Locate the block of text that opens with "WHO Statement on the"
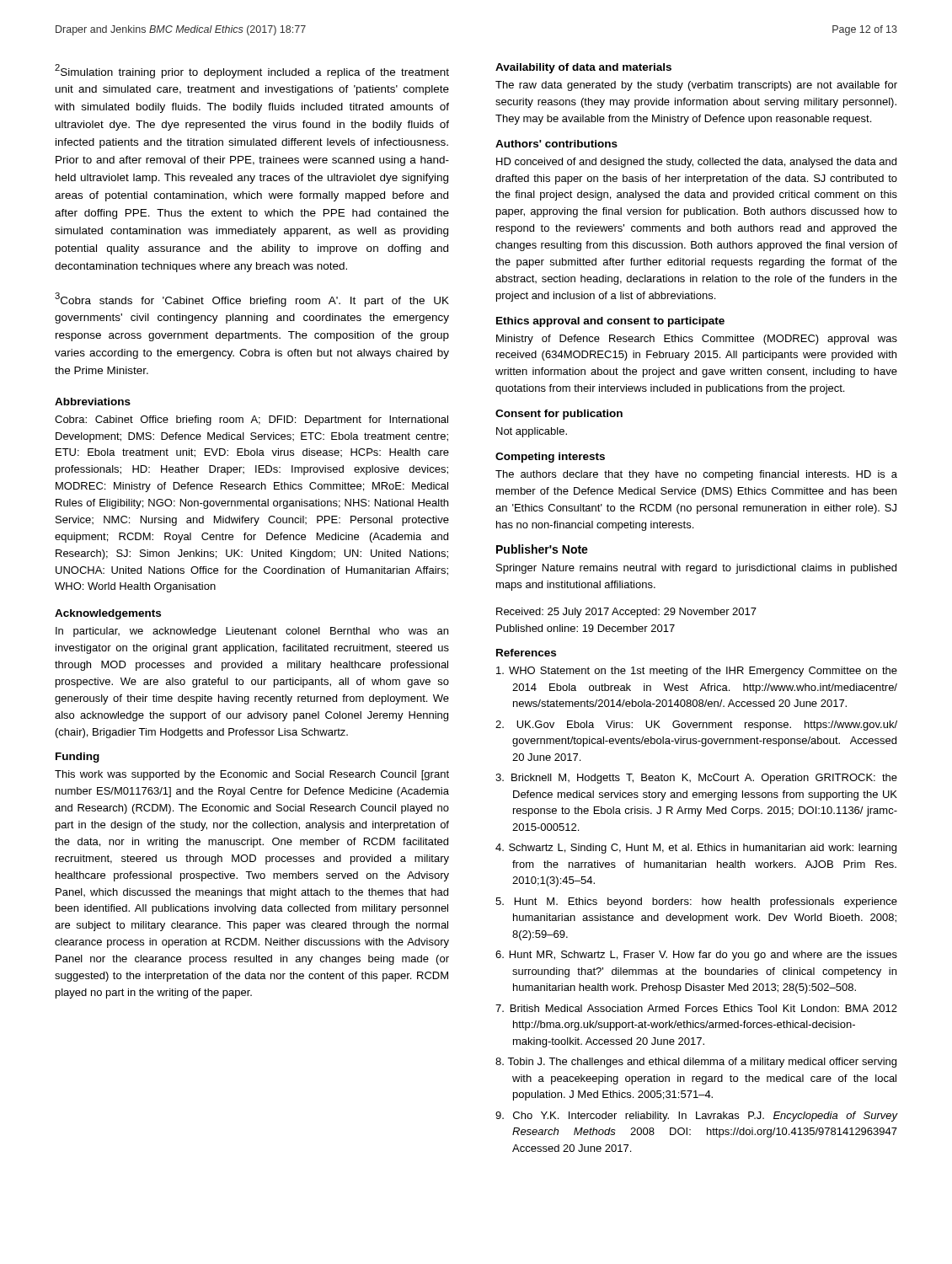952x1264 pixels. 696,687
